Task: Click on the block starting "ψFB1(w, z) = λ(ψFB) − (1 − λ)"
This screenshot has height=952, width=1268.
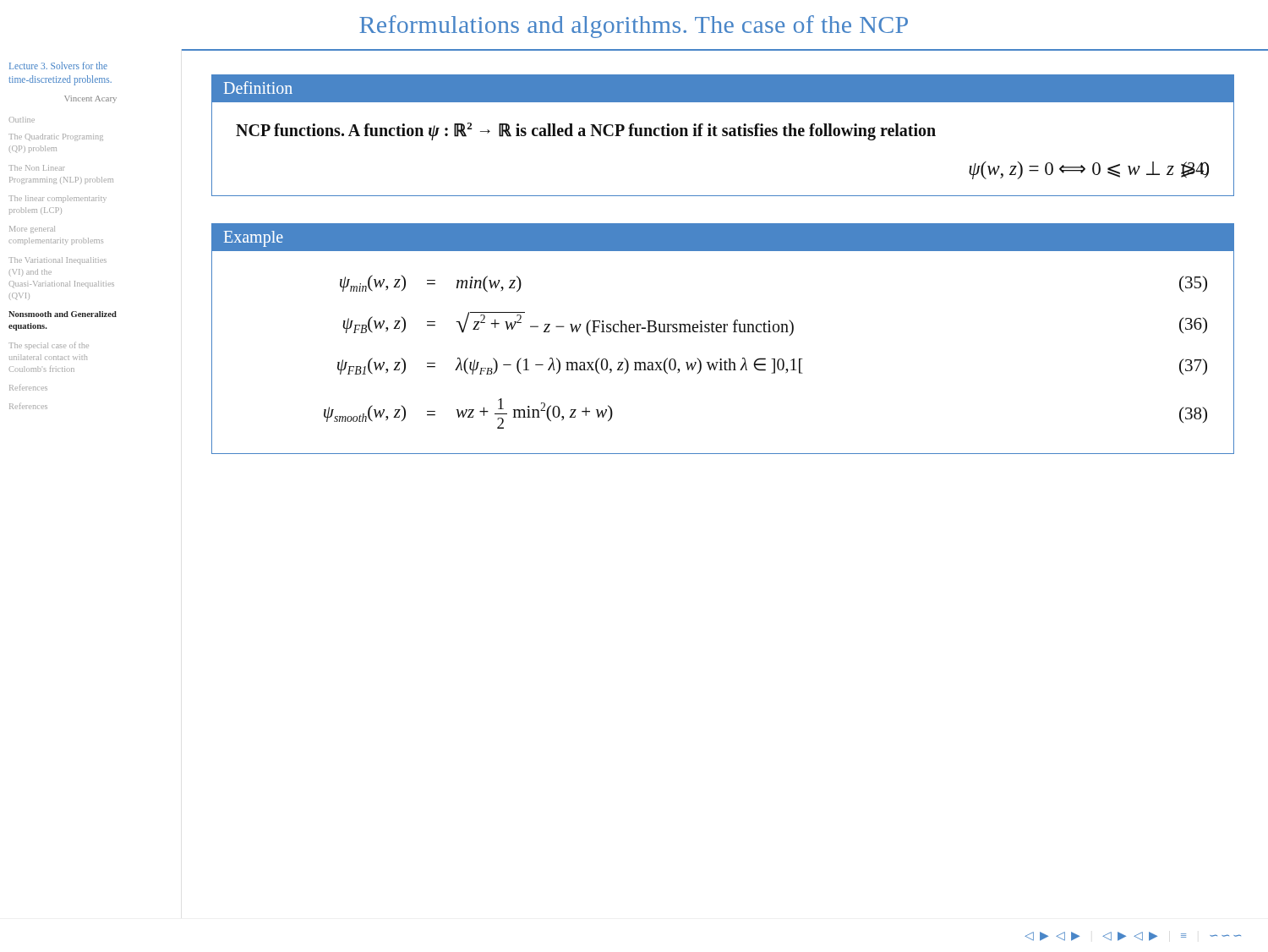Action: 723,366
